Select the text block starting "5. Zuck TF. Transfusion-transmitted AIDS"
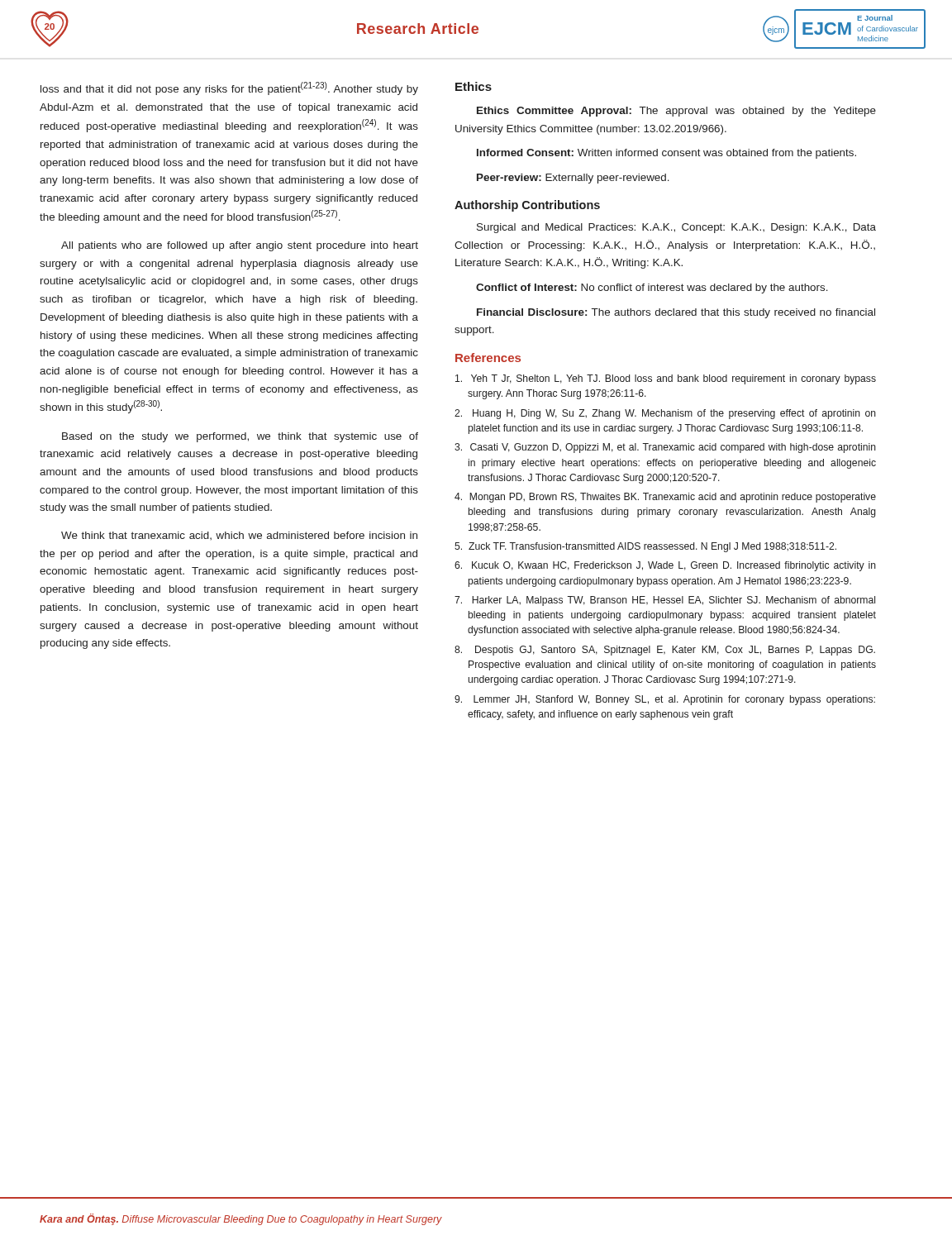Screen dimensions: 1240x952 point(646,546)
